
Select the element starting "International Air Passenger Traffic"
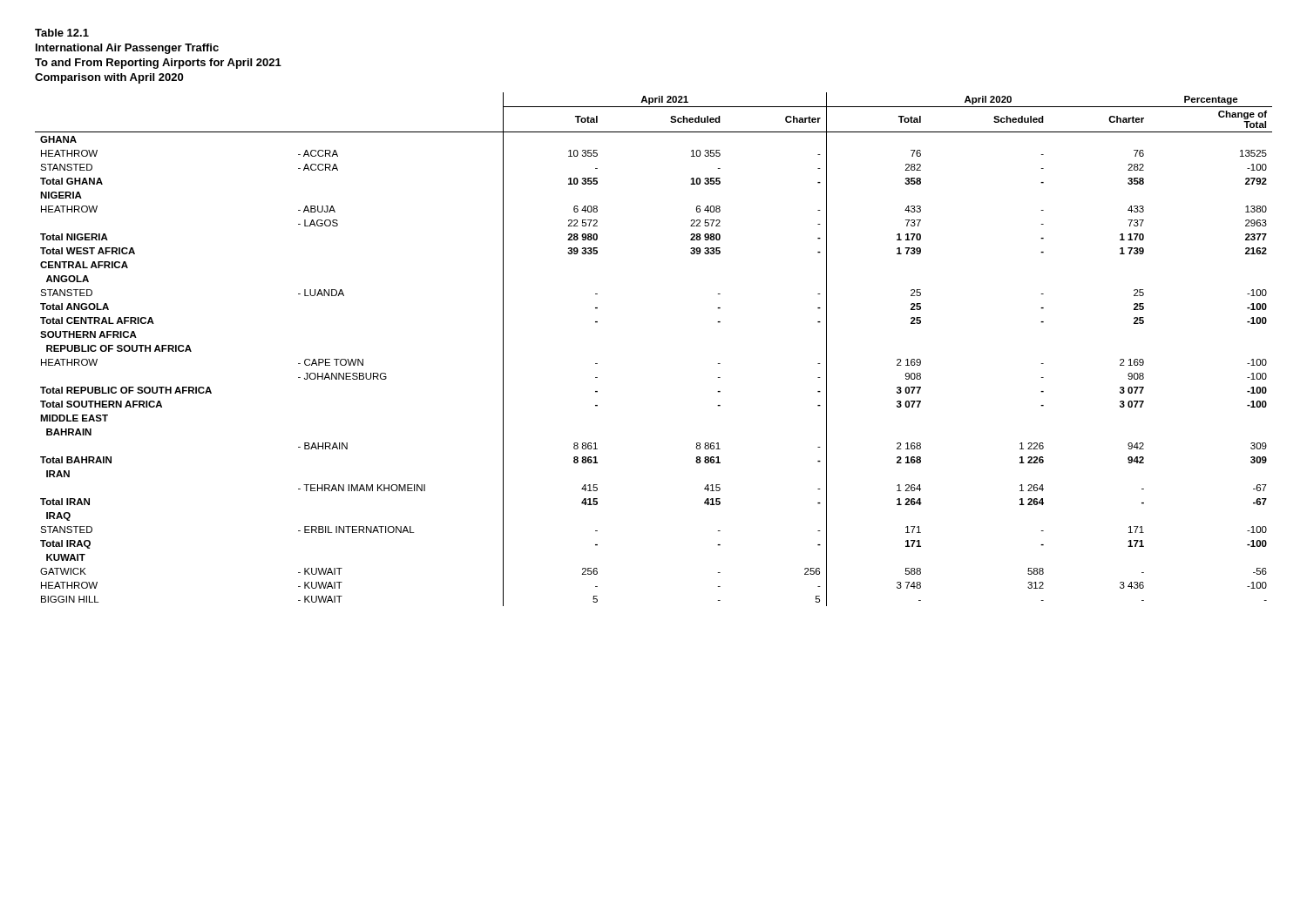[x=127, y=47]
